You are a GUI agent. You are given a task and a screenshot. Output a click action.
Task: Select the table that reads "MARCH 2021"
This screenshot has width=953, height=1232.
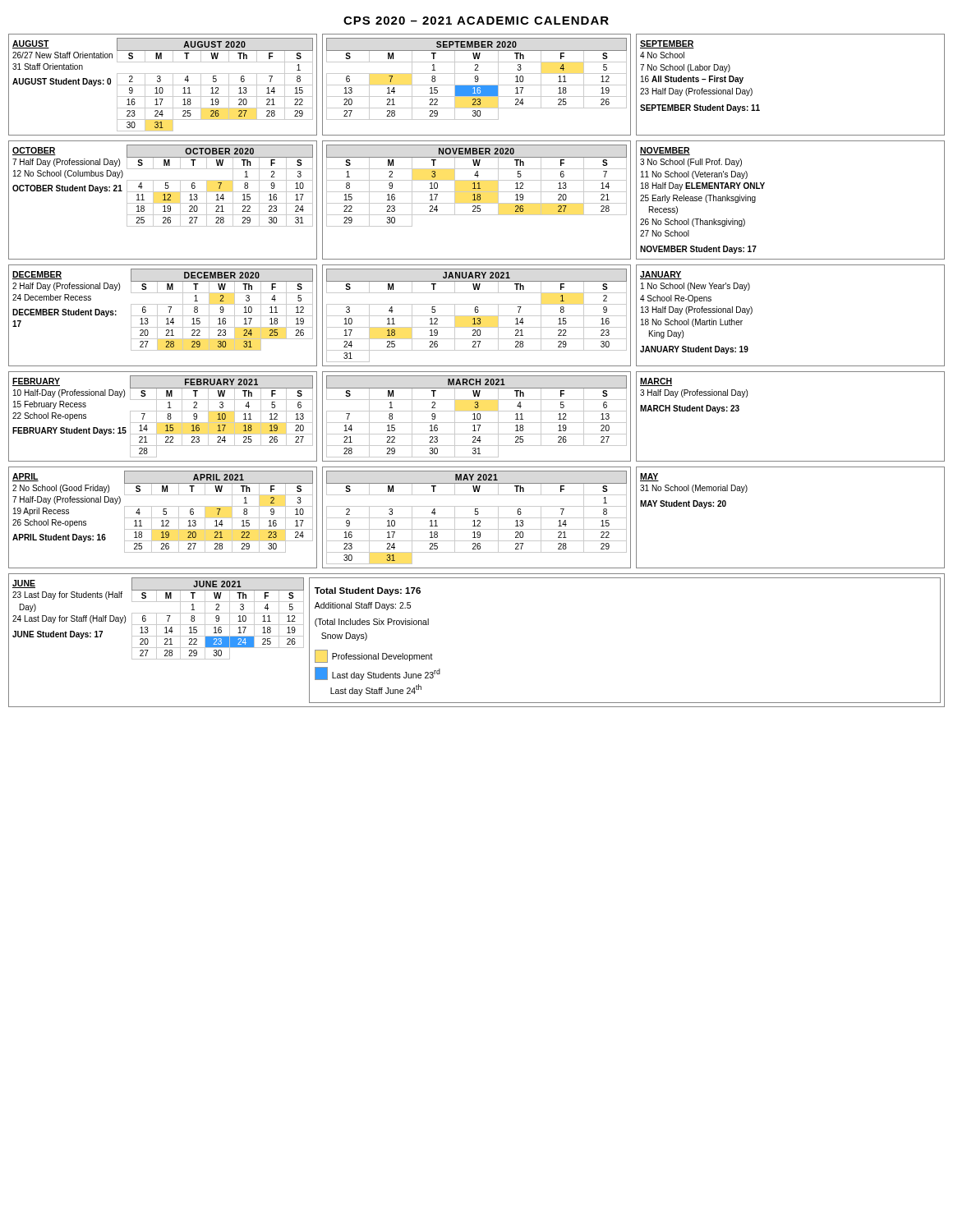(x=476, y=417)
